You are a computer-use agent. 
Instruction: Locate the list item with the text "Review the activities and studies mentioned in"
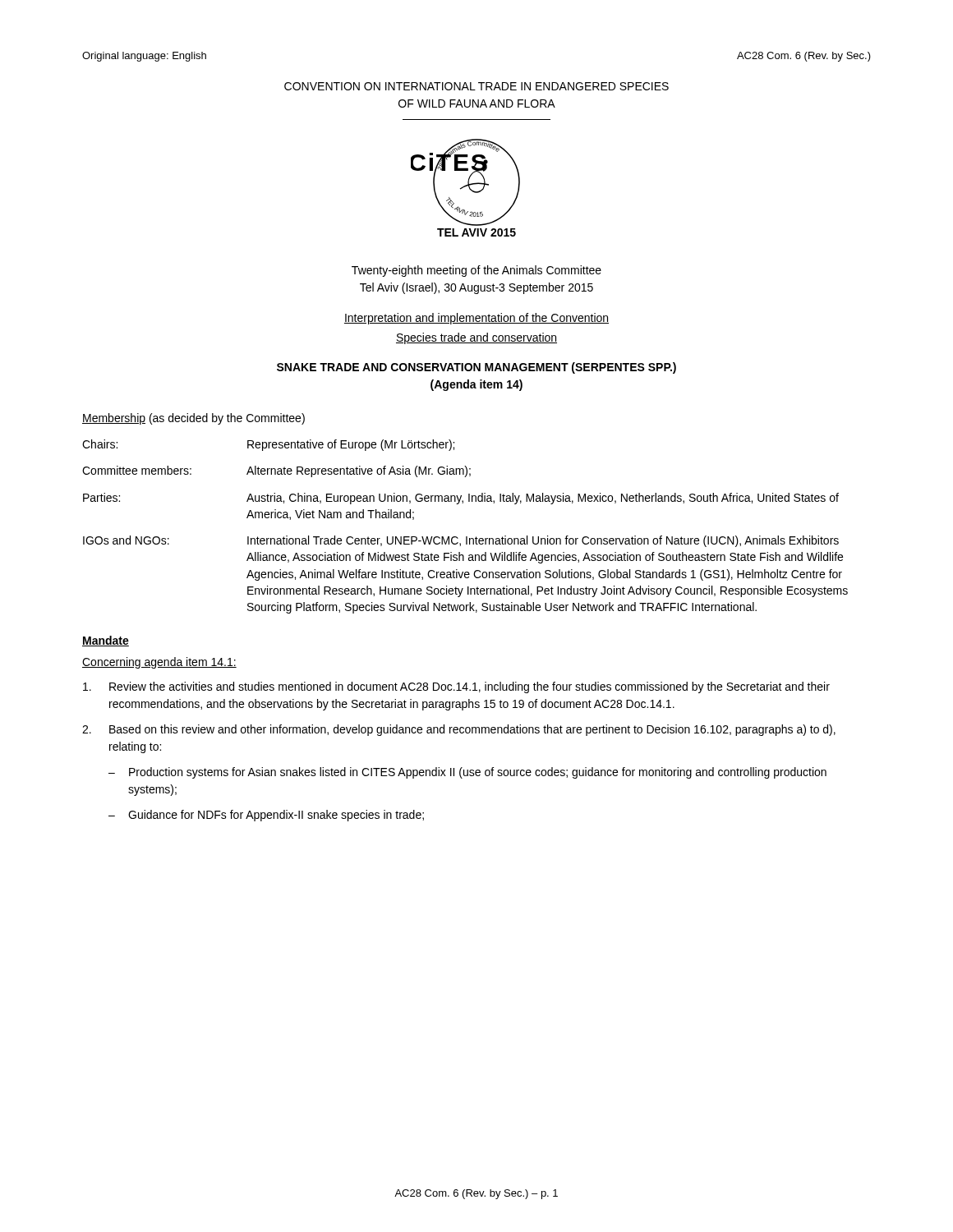tap(476, 695)
